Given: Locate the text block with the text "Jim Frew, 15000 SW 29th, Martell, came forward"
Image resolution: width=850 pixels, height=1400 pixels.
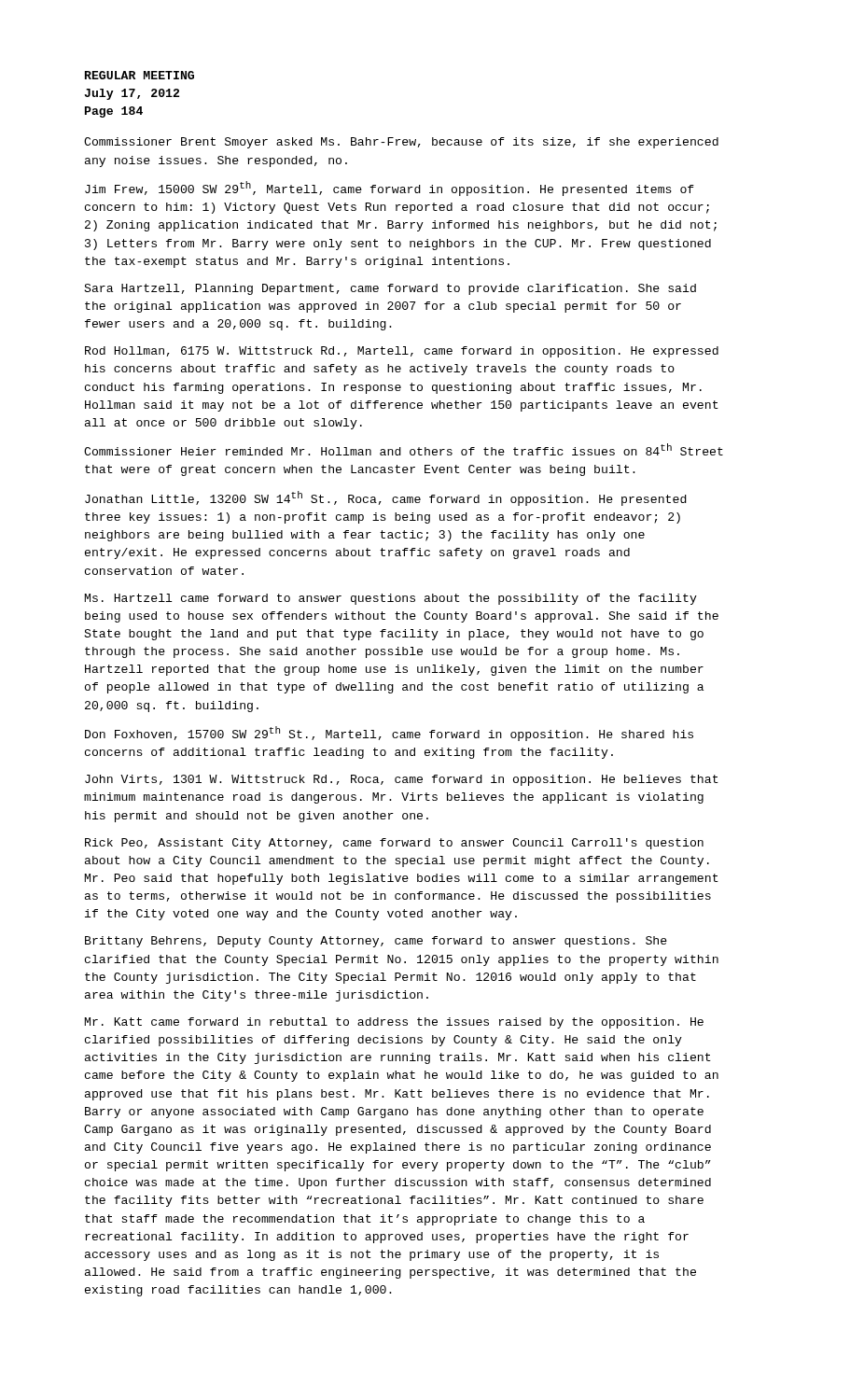Looking at the screenshot, I should (425, 225).
